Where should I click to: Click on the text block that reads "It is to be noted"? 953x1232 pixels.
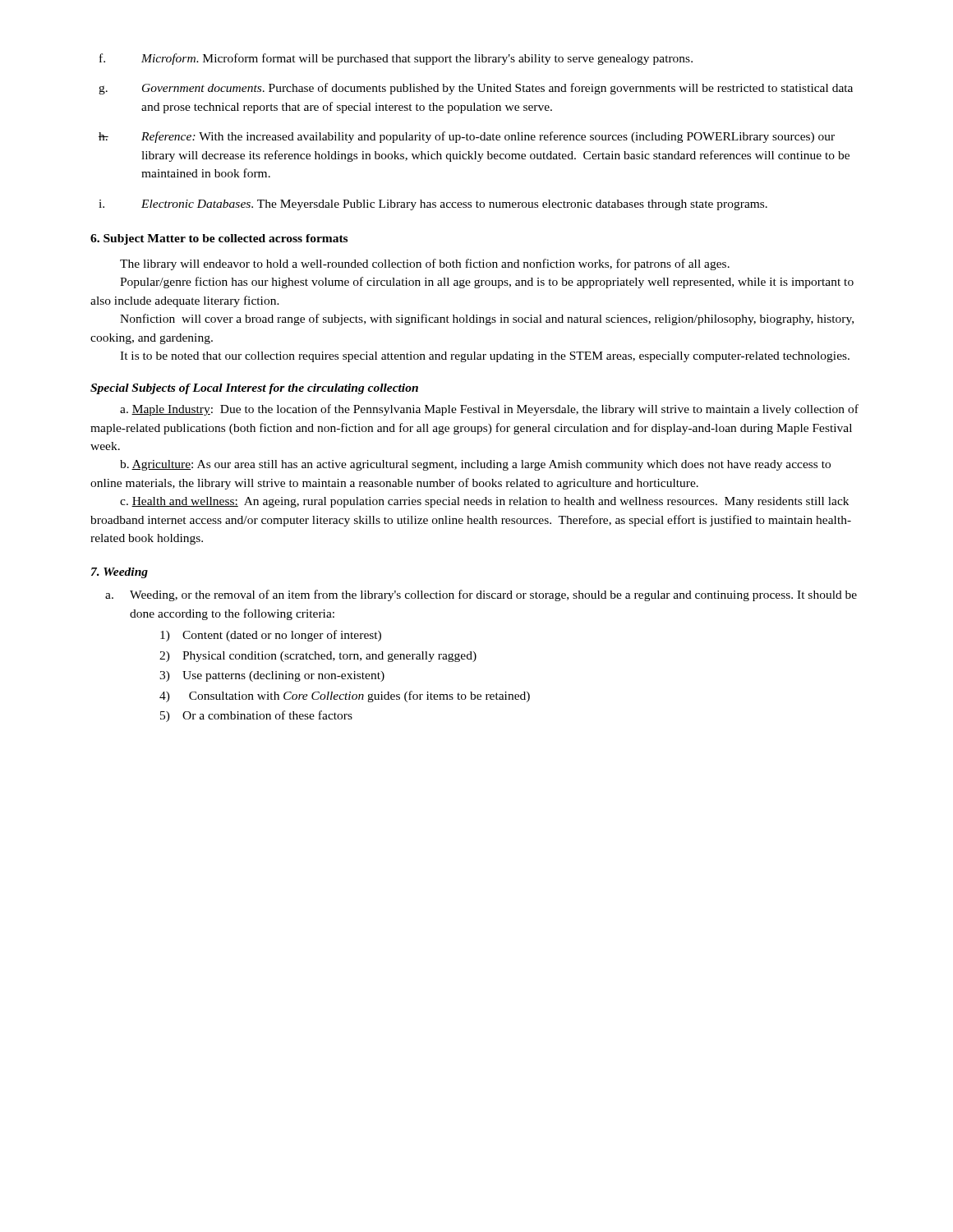(485, 355)
